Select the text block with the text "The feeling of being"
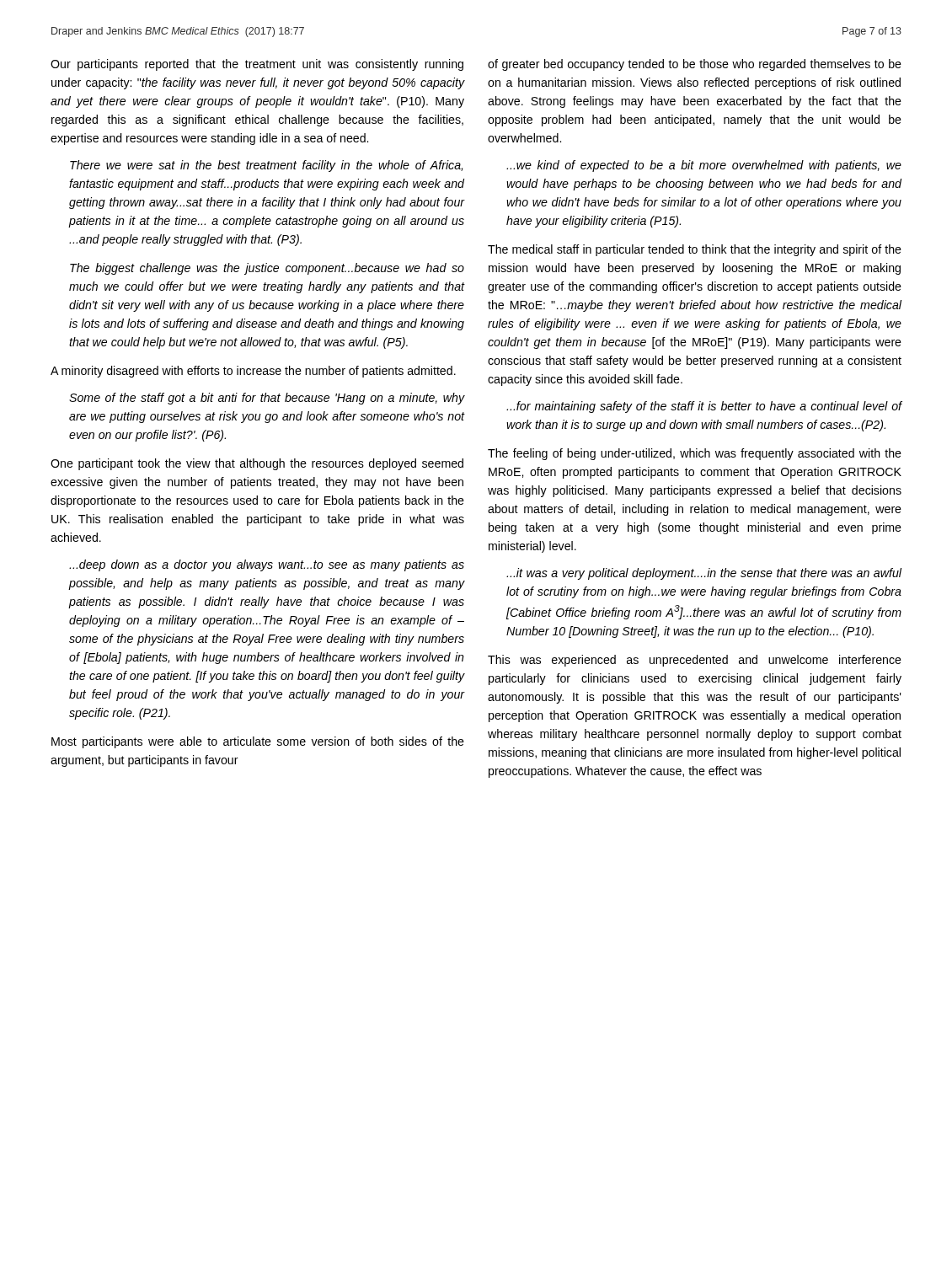952x1264 pixels. [695, 500]
